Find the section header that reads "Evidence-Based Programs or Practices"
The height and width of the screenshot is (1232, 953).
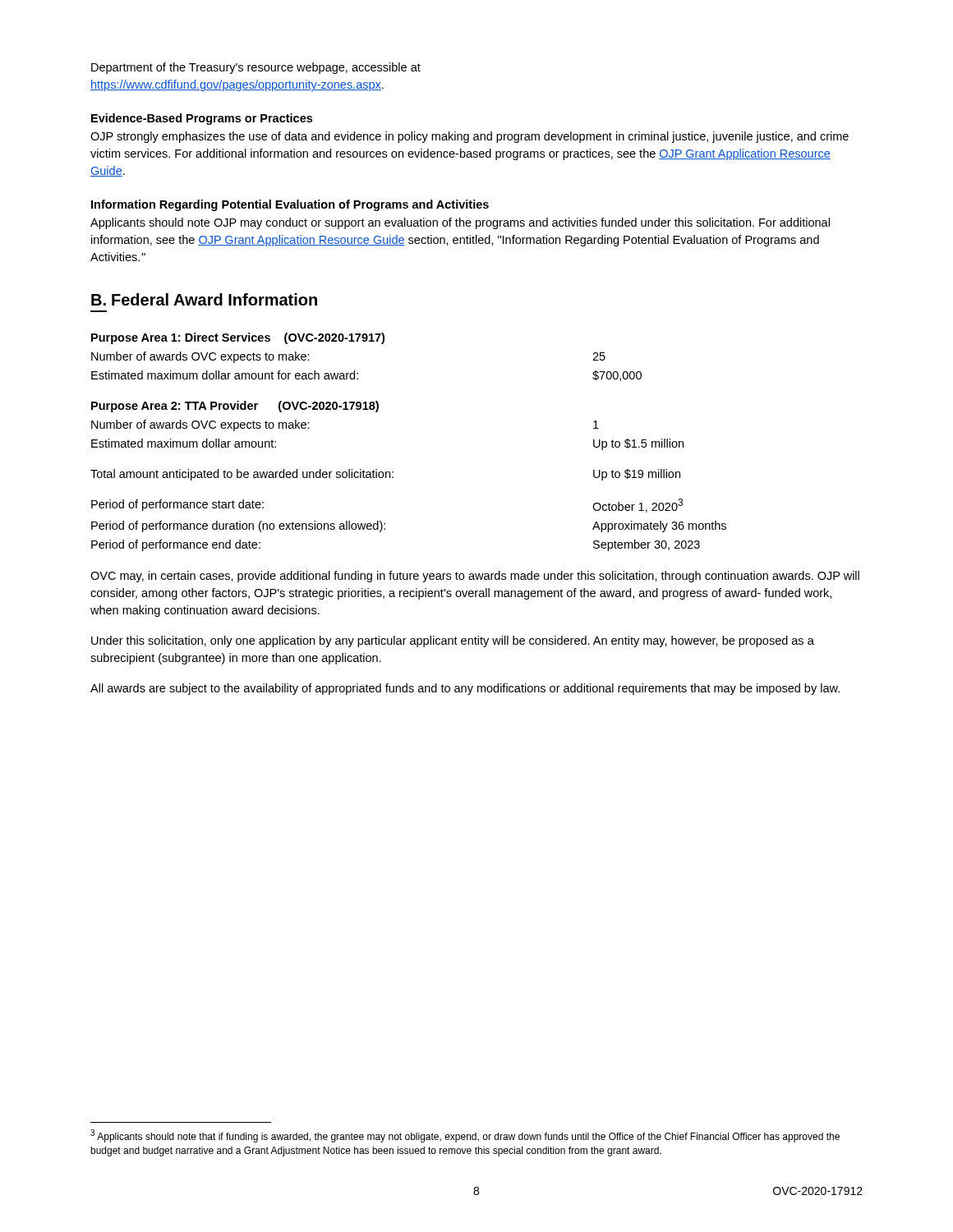coord(202,118)
